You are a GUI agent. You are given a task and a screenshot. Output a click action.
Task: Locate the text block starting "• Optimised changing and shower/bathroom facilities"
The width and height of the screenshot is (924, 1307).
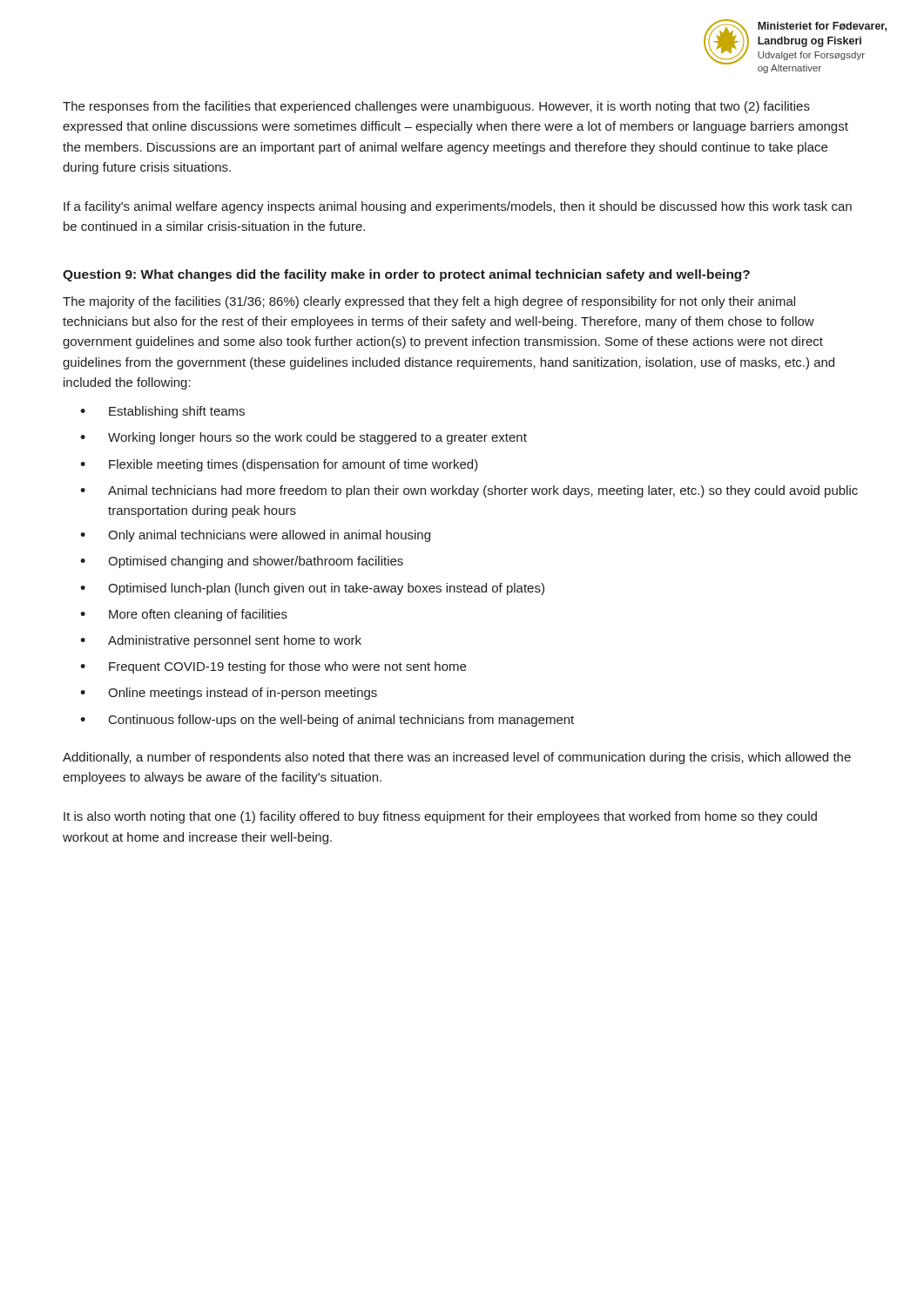click(242, 562)
